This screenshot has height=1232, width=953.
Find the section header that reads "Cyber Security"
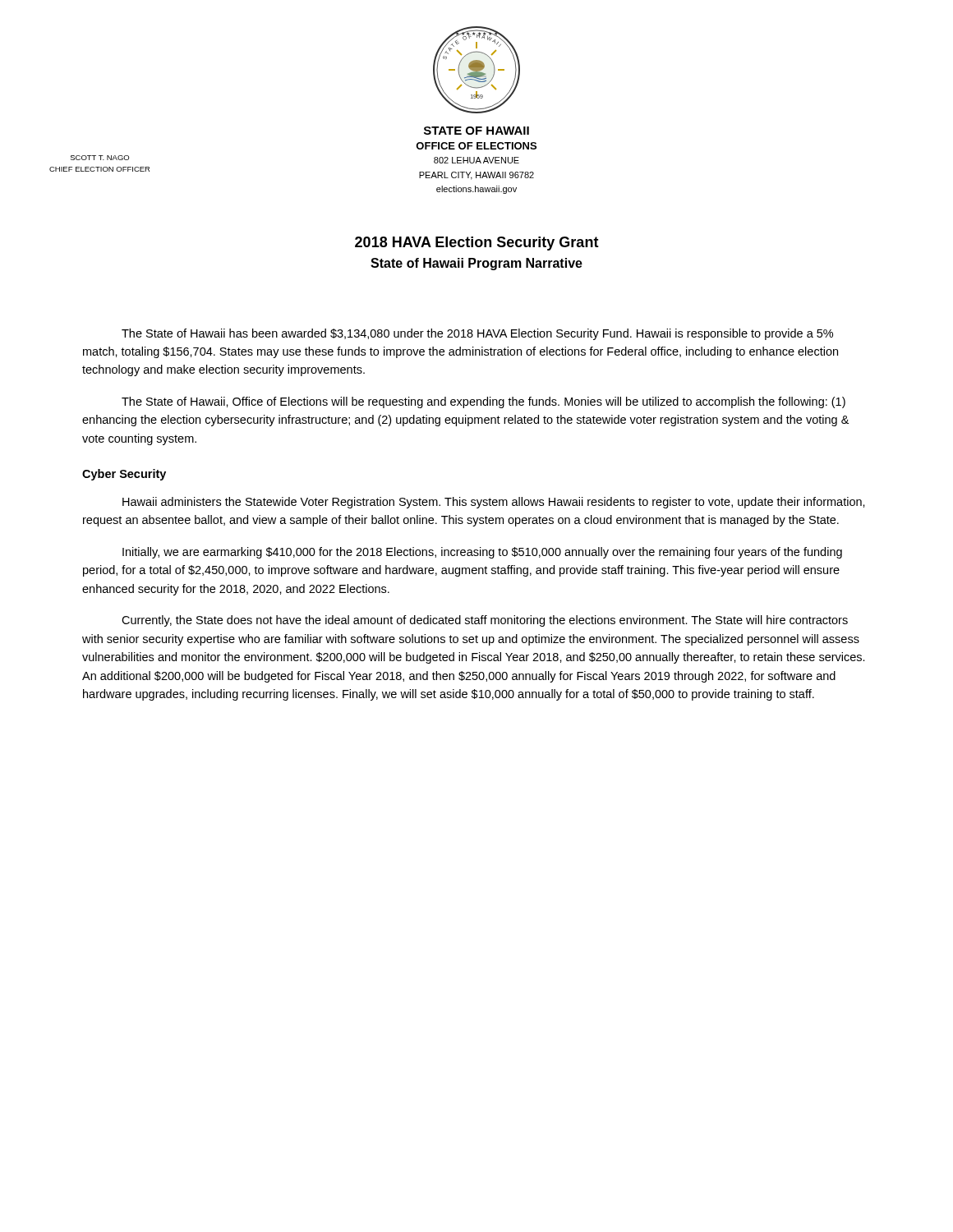(124, 474)
